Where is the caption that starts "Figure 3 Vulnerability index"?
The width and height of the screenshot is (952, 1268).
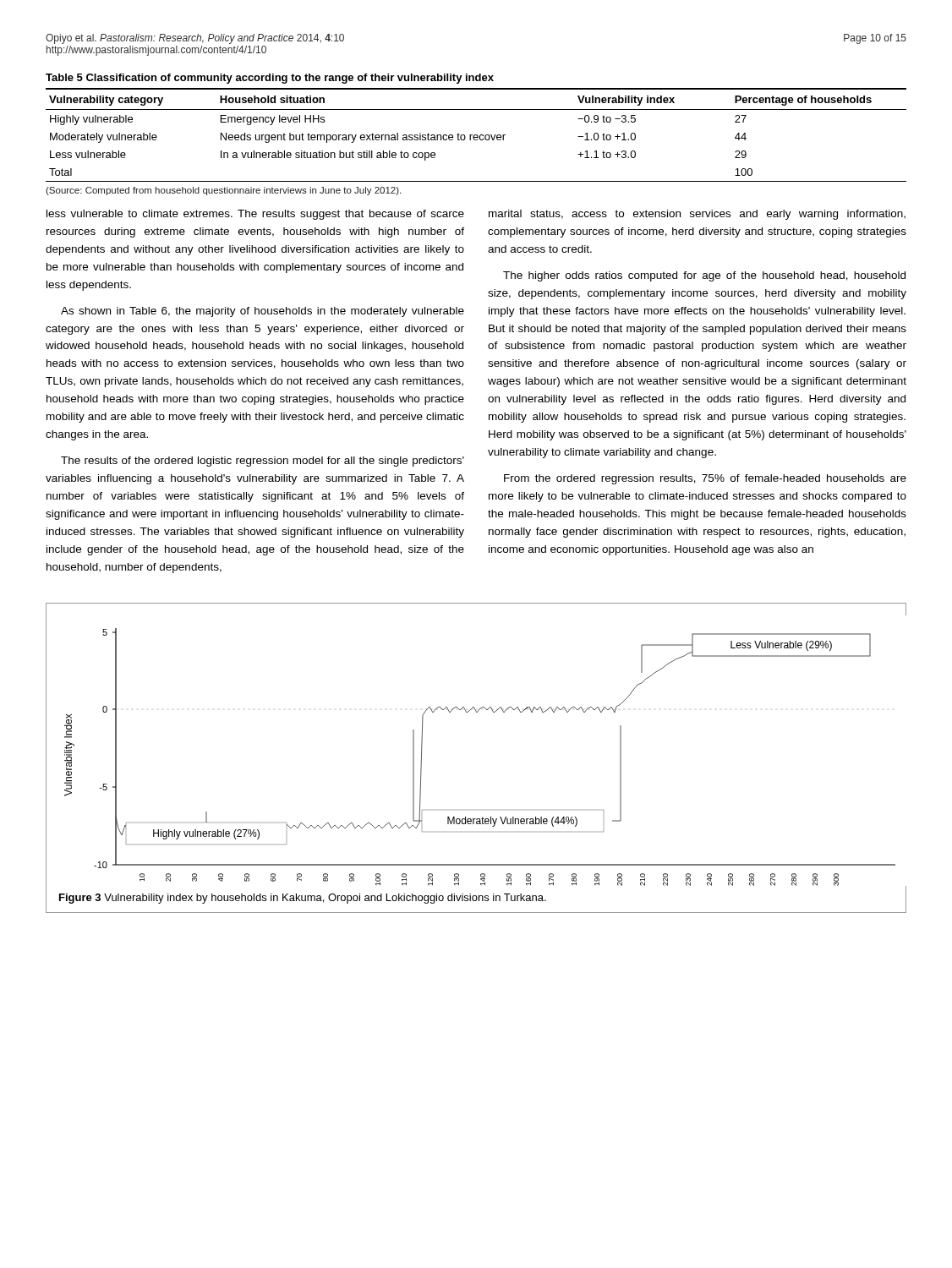303,898
